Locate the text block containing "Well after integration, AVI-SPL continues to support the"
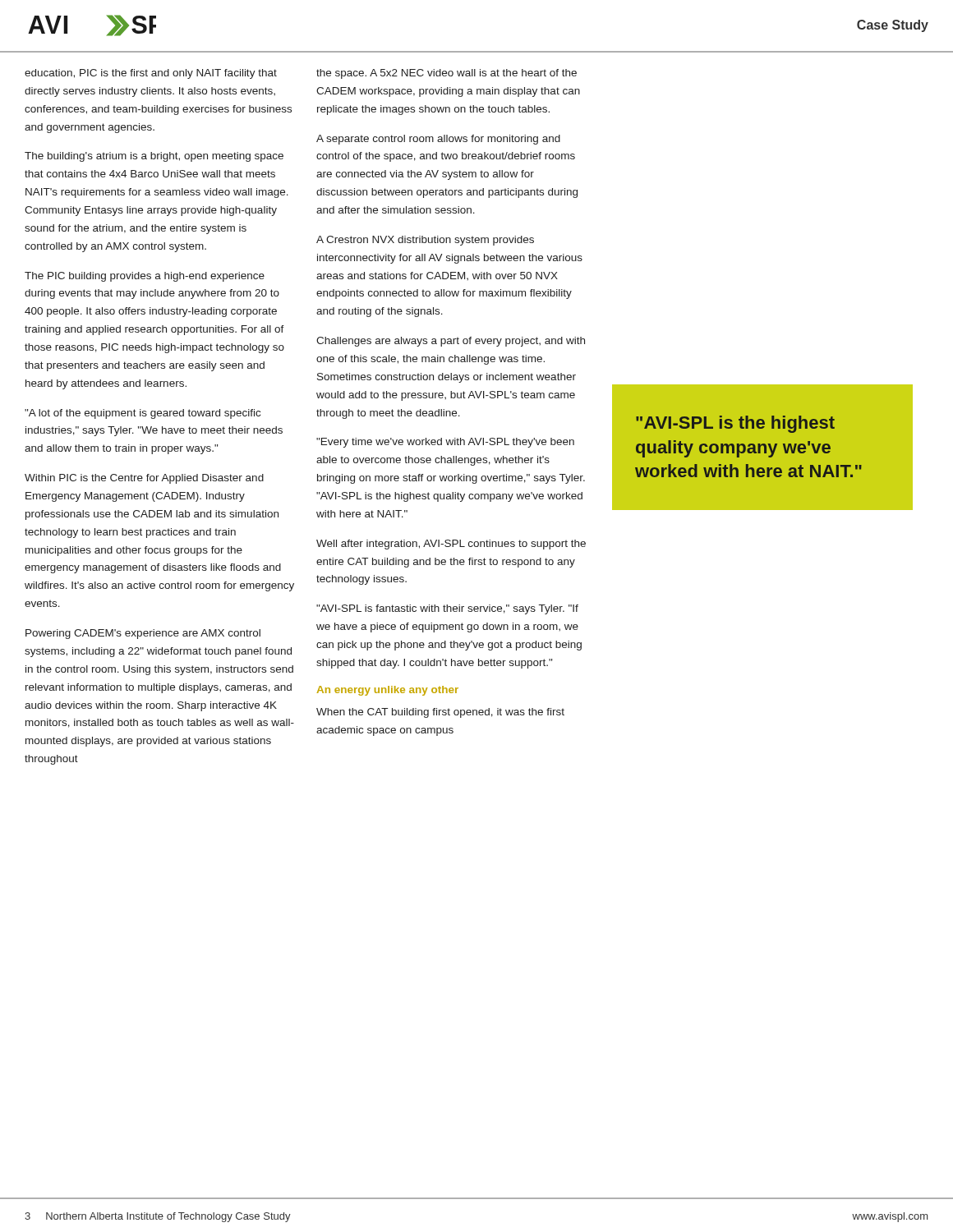This screenshot has width=953, height=1232. click(451, 561)
